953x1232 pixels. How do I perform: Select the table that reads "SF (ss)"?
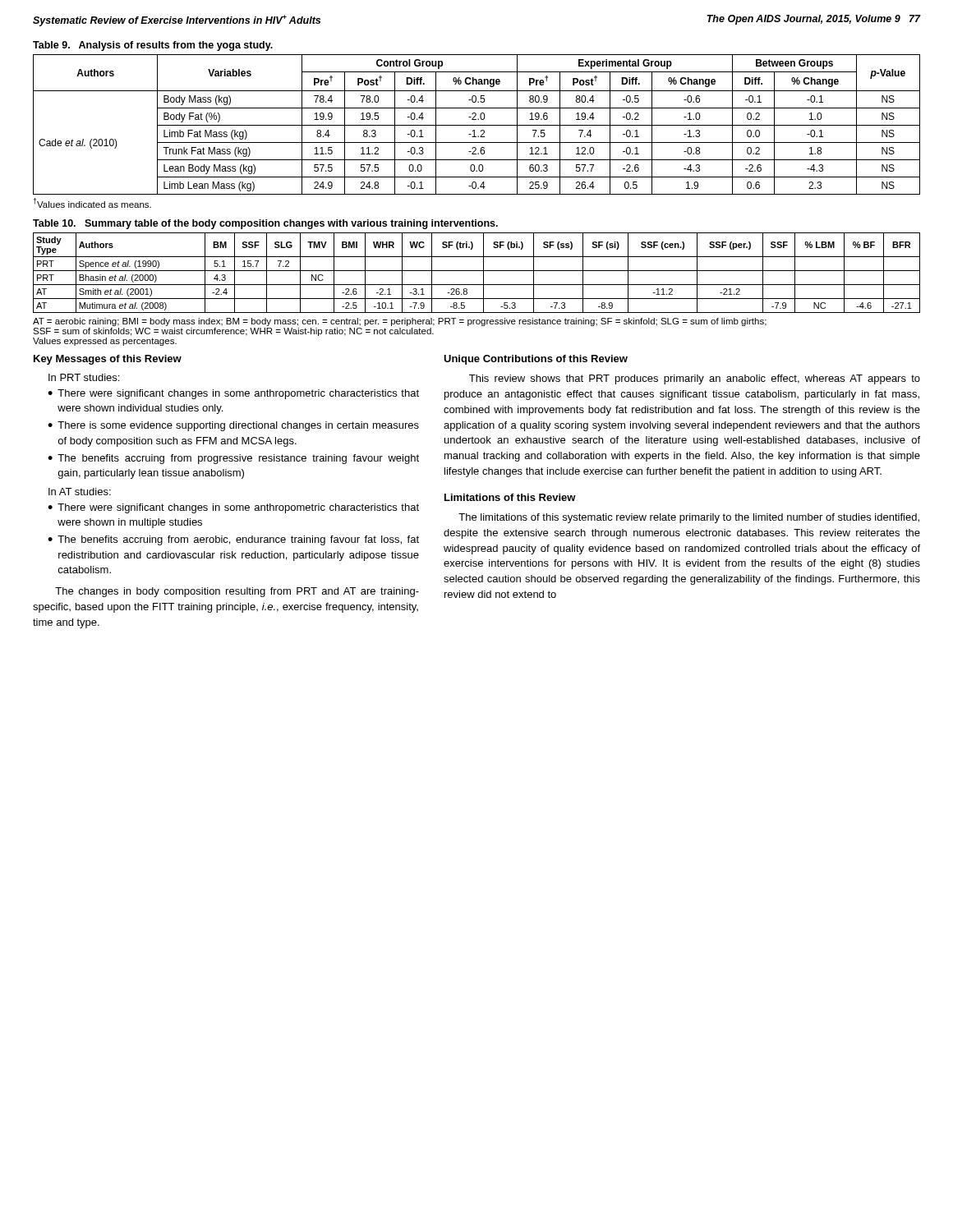point(476,273)
